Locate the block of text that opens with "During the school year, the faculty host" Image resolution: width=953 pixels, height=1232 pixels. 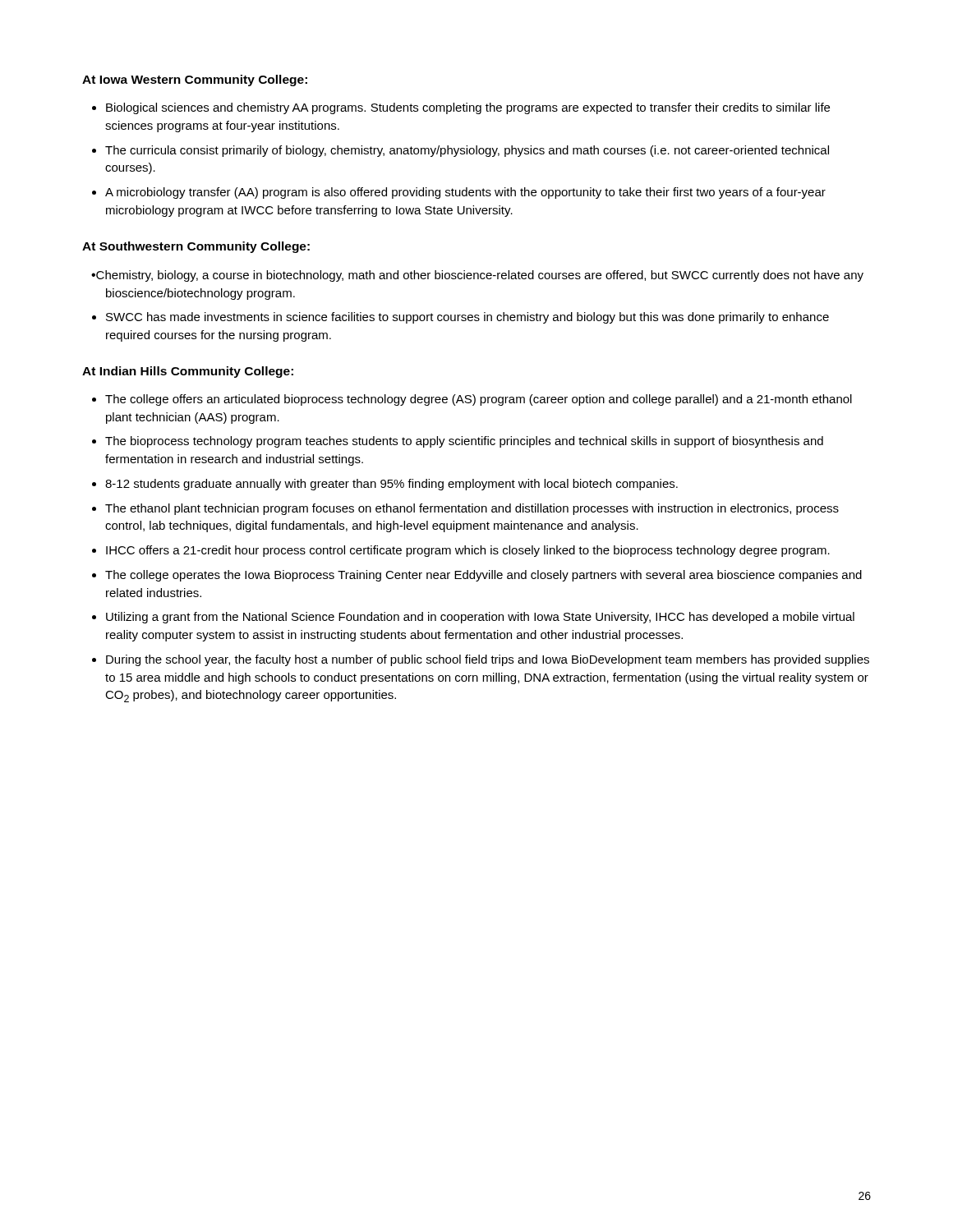488,679
